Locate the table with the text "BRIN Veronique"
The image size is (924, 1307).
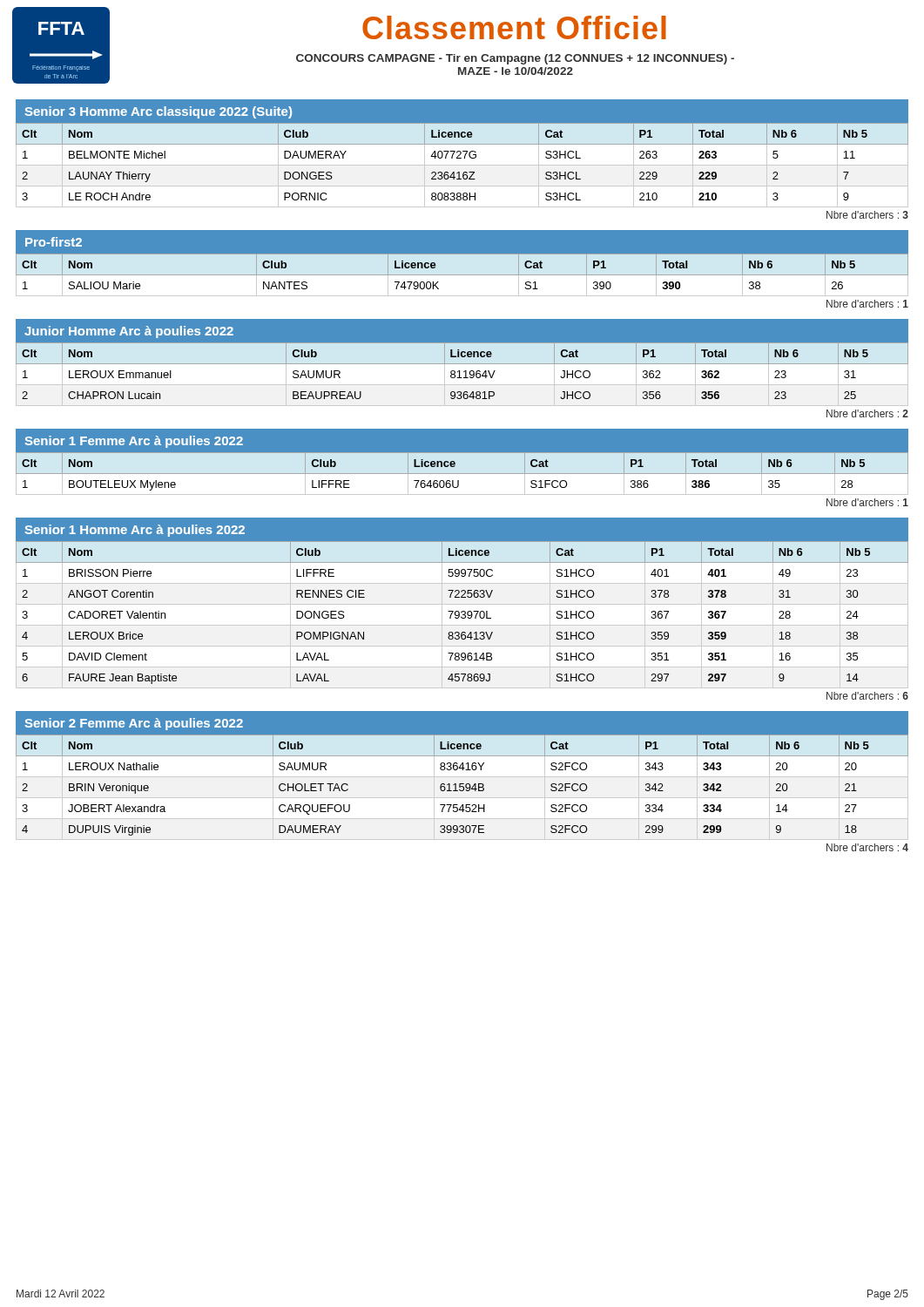462,787
